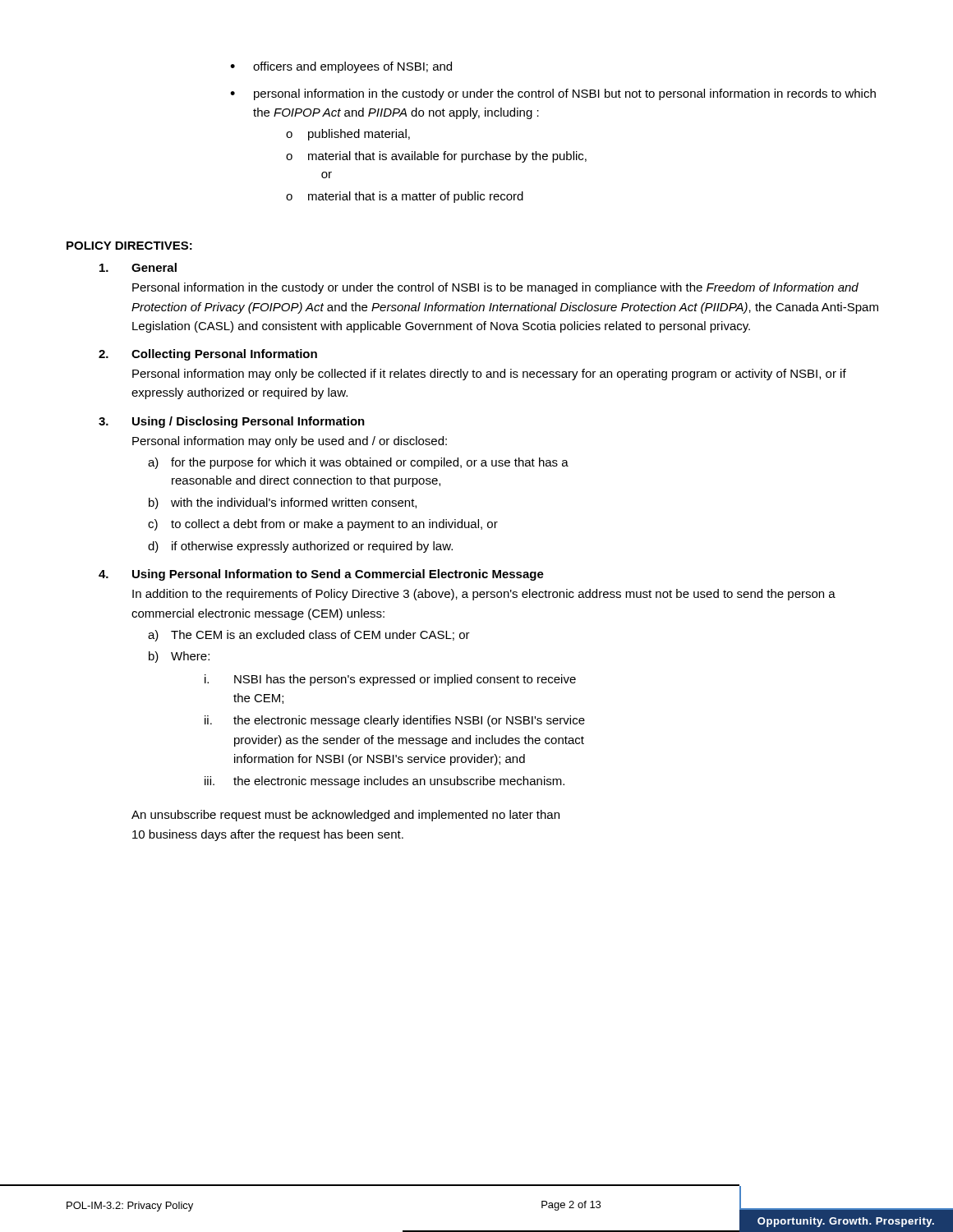953x1232 pixels.
Task: Point to the block beginning "i. NSBI has the"
Action: [390, 688]
